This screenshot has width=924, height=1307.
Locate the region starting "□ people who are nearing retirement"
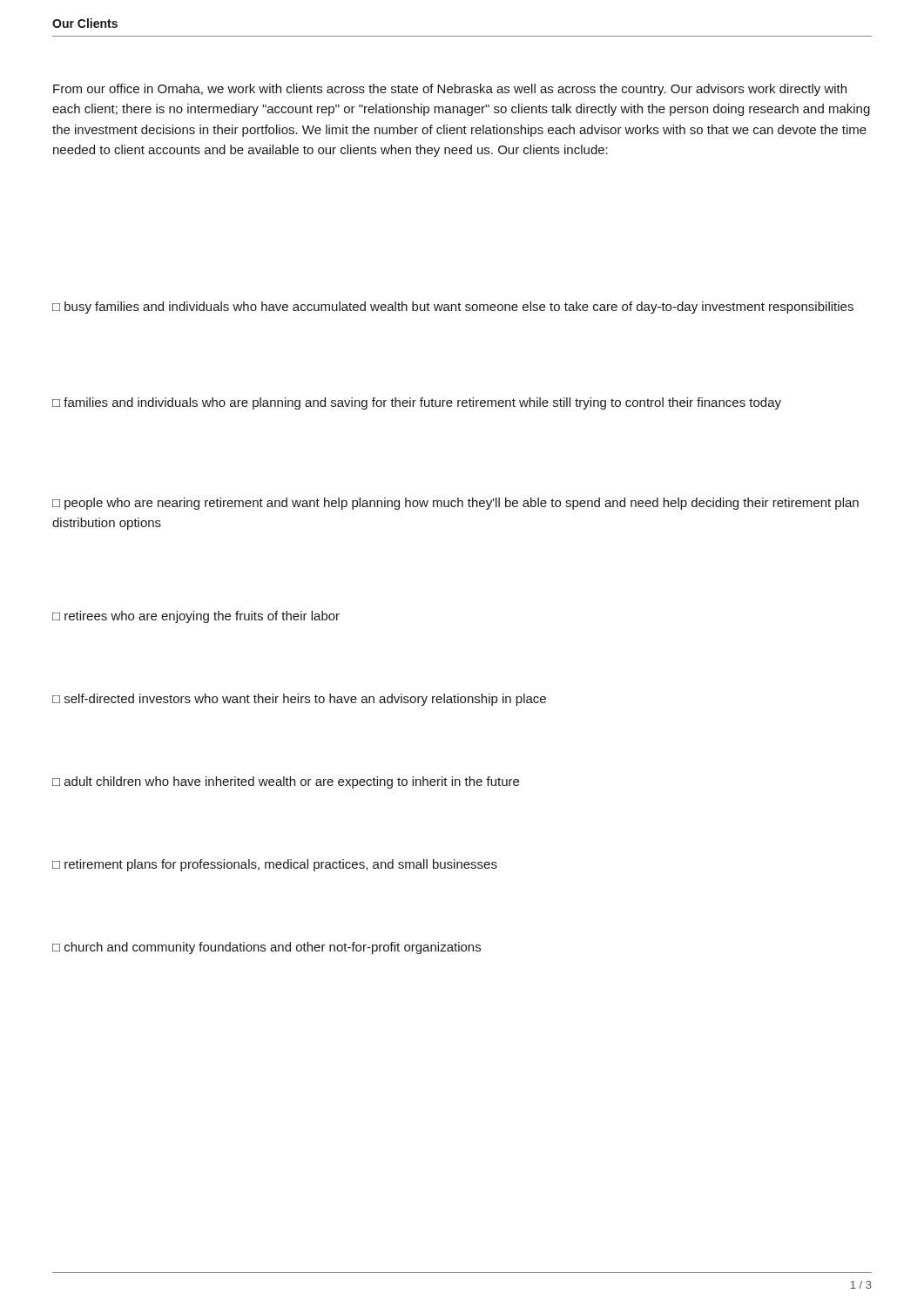(456, 512)
